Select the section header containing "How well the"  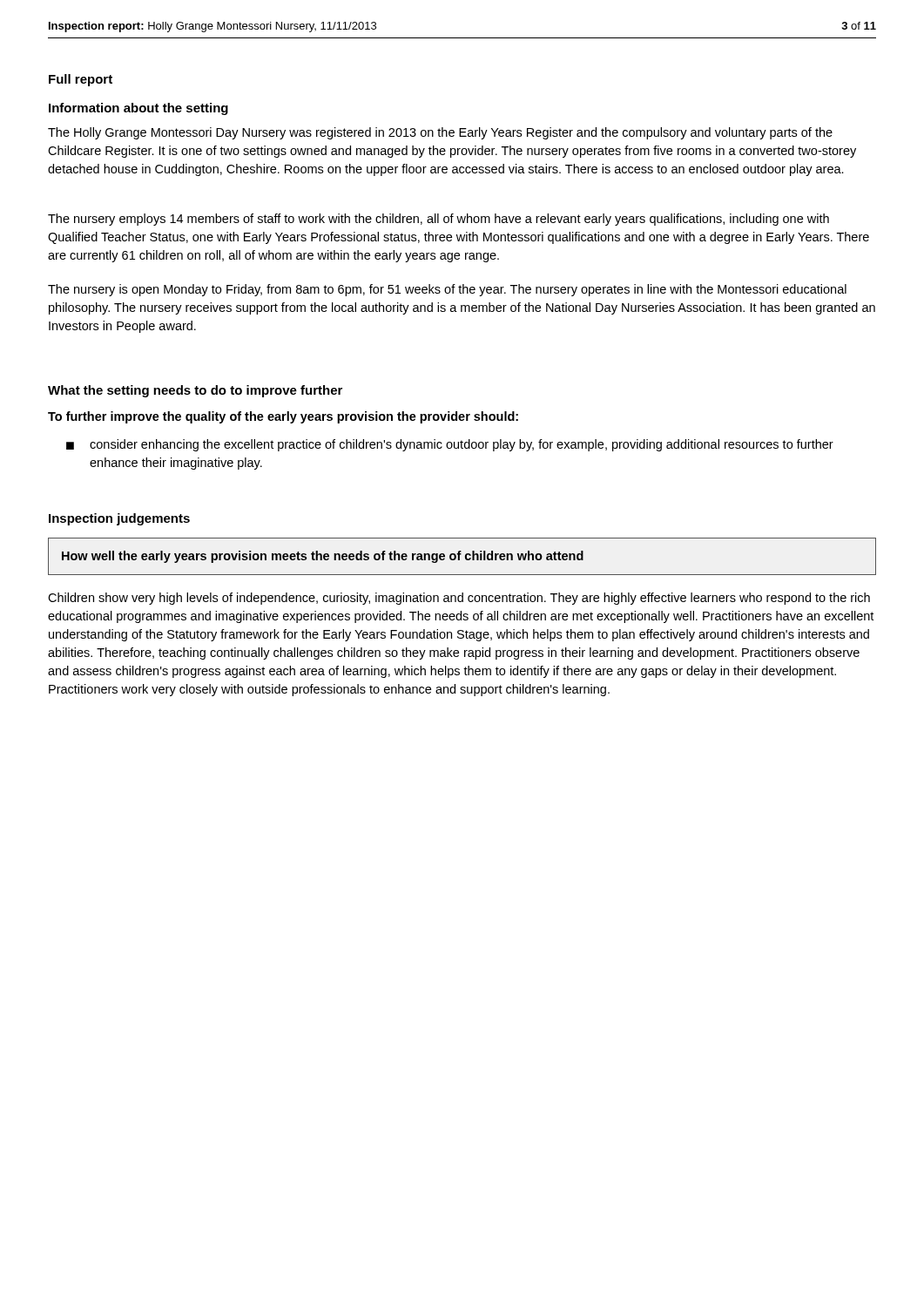pos(322,556)
